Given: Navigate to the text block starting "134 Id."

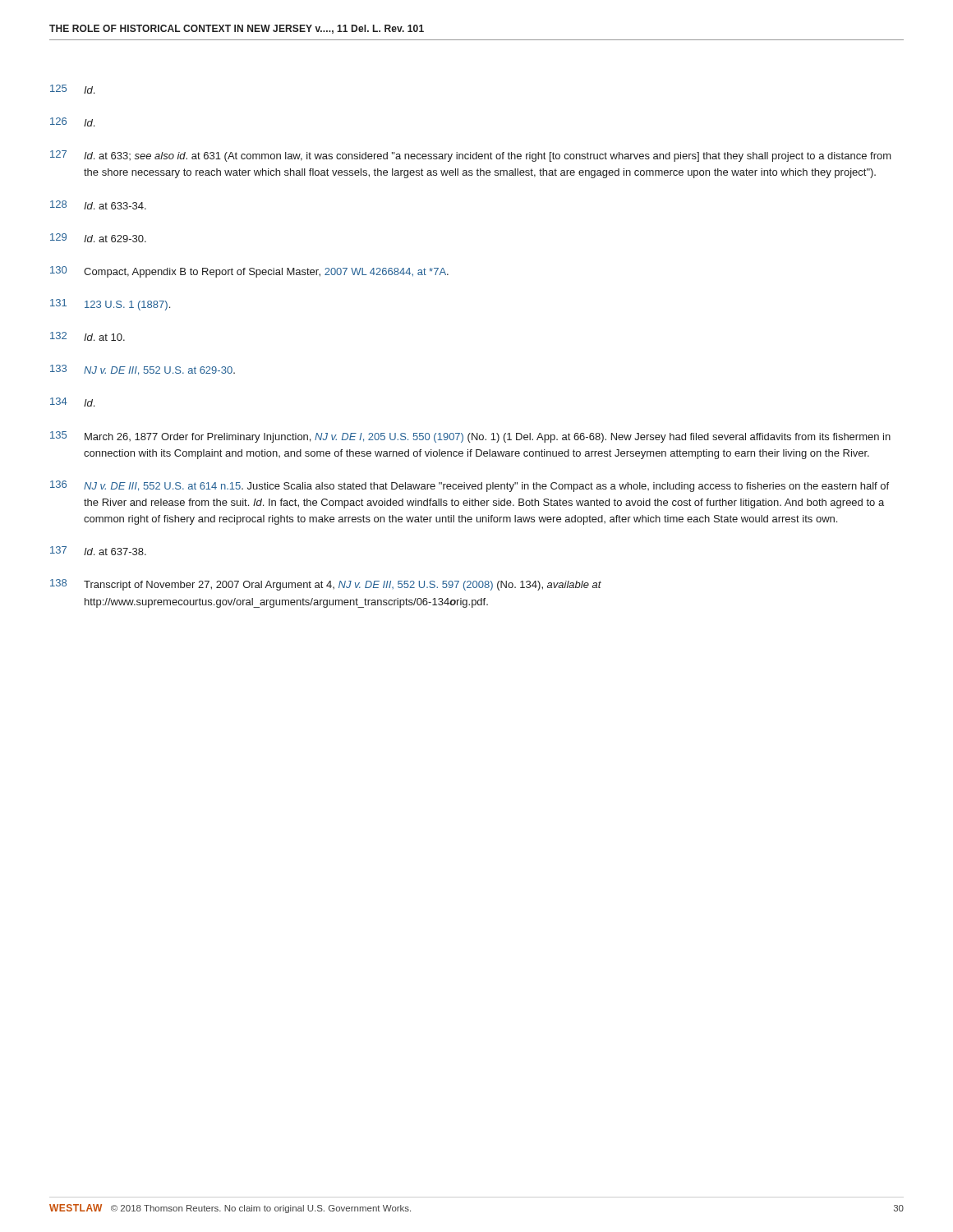Looking at the screenshot, I should click(58, 401).
